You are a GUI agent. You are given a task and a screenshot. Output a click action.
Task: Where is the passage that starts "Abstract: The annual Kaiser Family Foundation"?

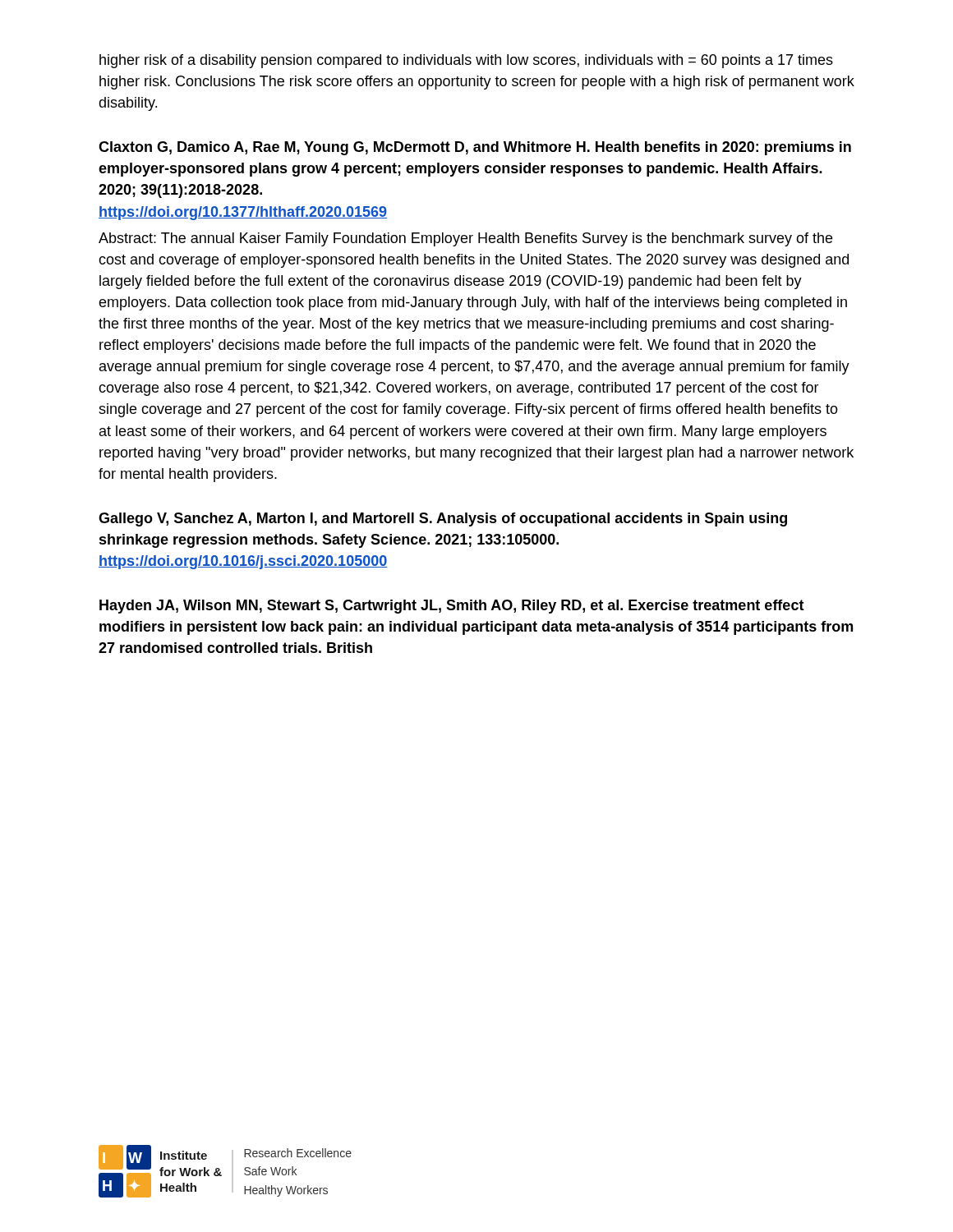(x=476, y=356)
